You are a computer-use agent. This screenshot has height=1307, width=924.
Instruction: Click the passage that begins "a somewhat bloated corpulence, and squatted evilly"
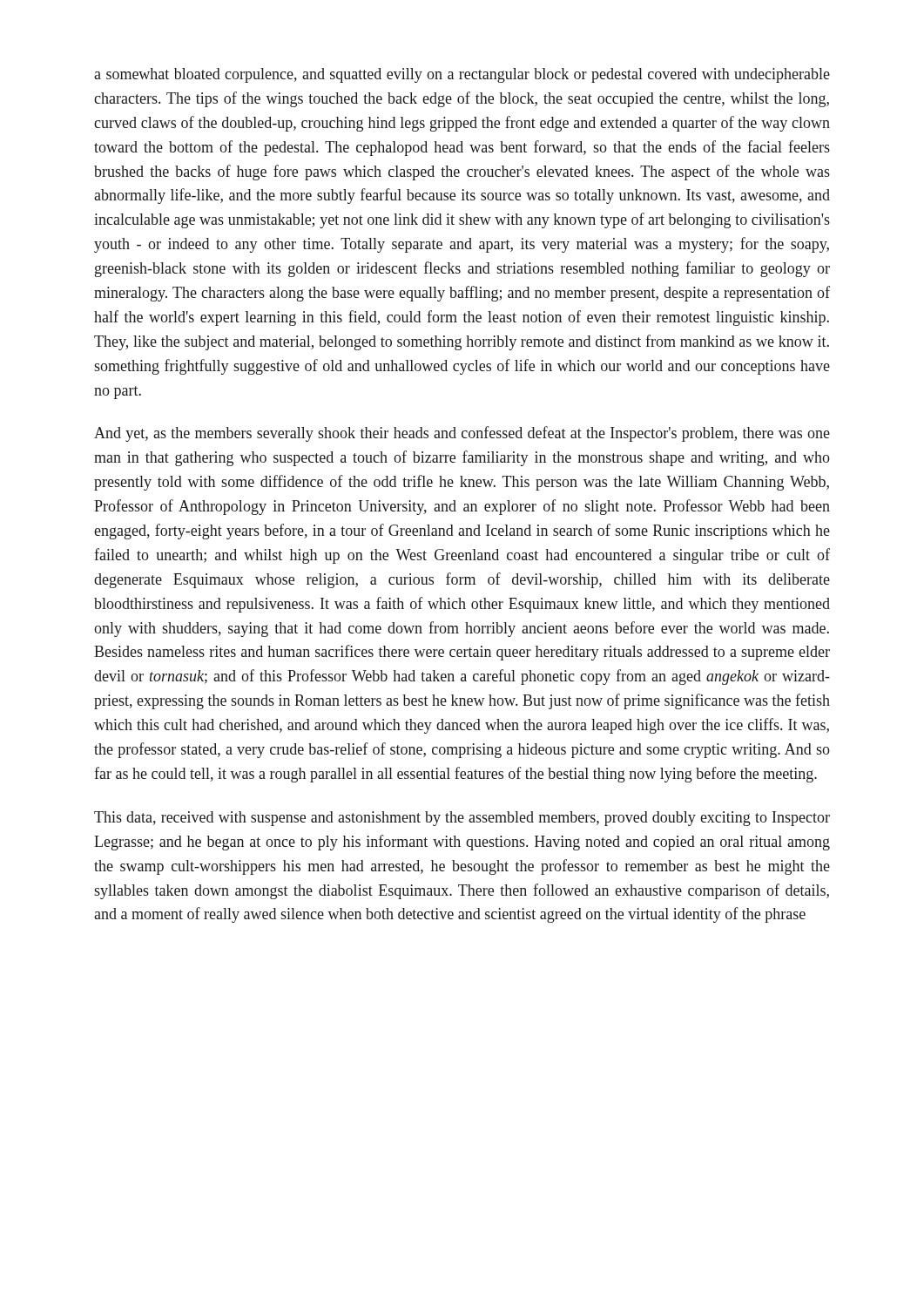462,232
